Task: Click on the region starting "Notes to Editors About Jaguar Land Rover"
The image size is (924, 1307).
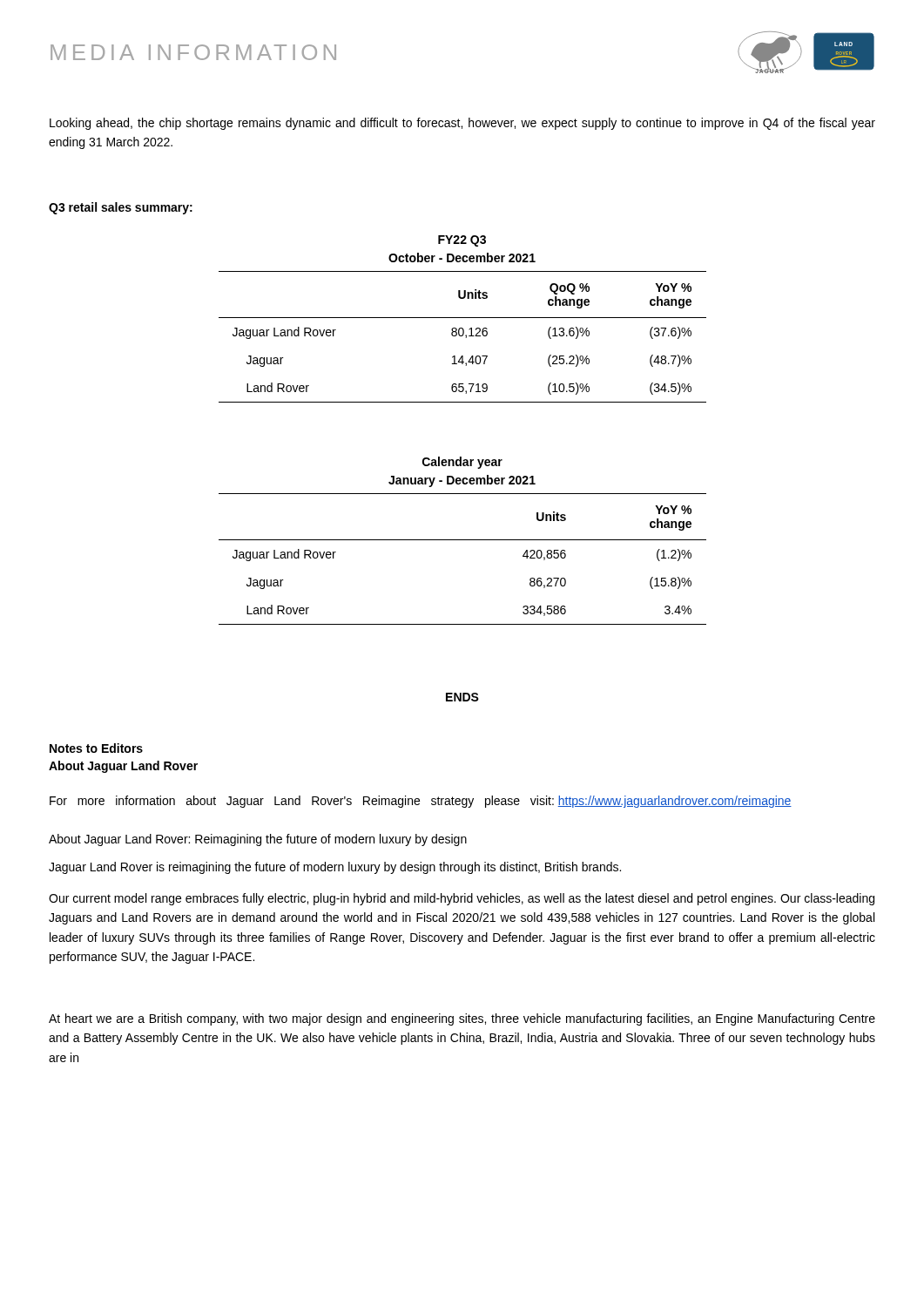Action: (x=96, y=748)
